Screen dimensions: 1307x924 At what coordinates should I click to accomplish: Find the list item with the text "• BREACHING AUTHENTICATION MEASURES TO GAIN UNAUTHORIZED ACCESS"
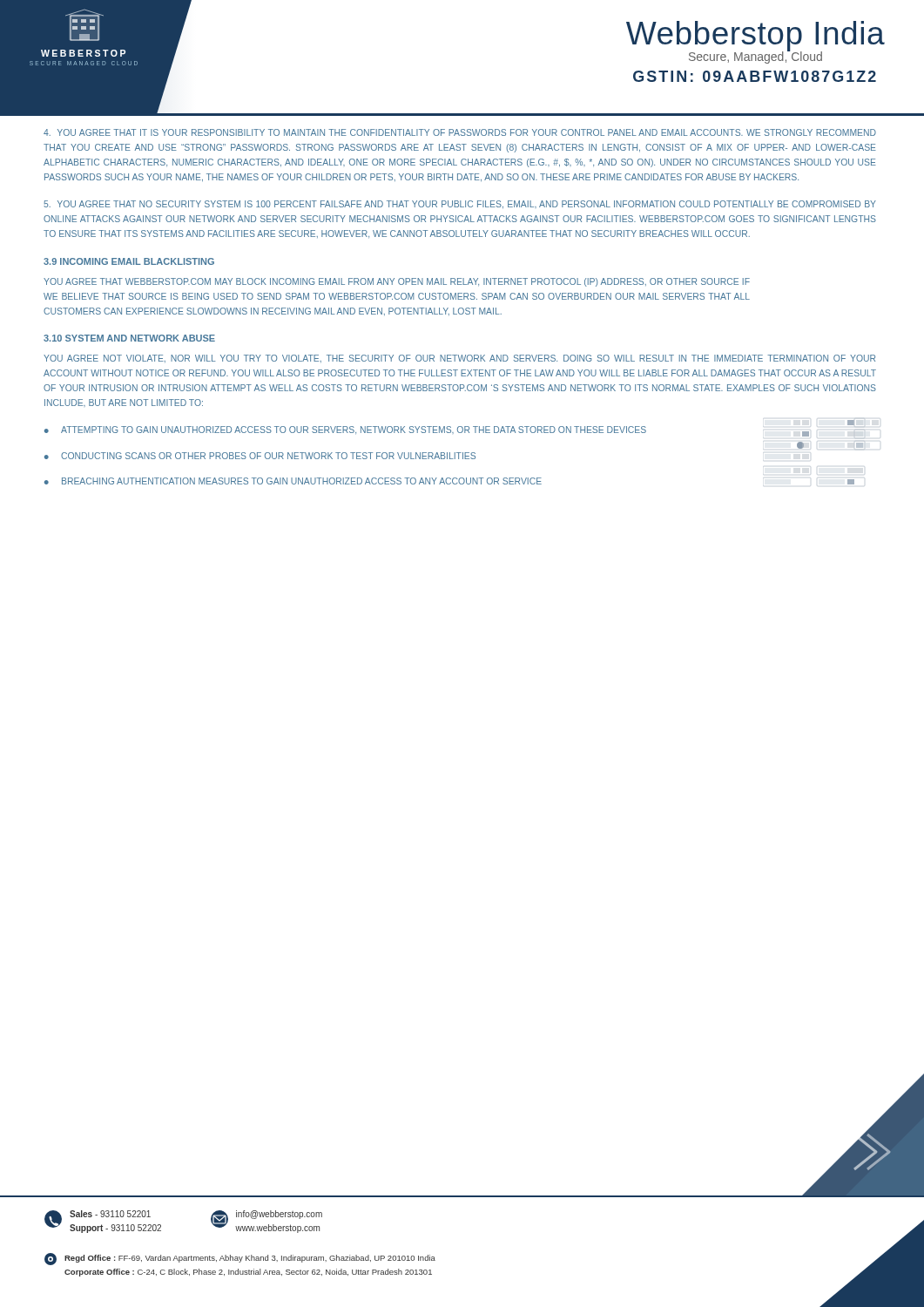click(x=293, y=484)
